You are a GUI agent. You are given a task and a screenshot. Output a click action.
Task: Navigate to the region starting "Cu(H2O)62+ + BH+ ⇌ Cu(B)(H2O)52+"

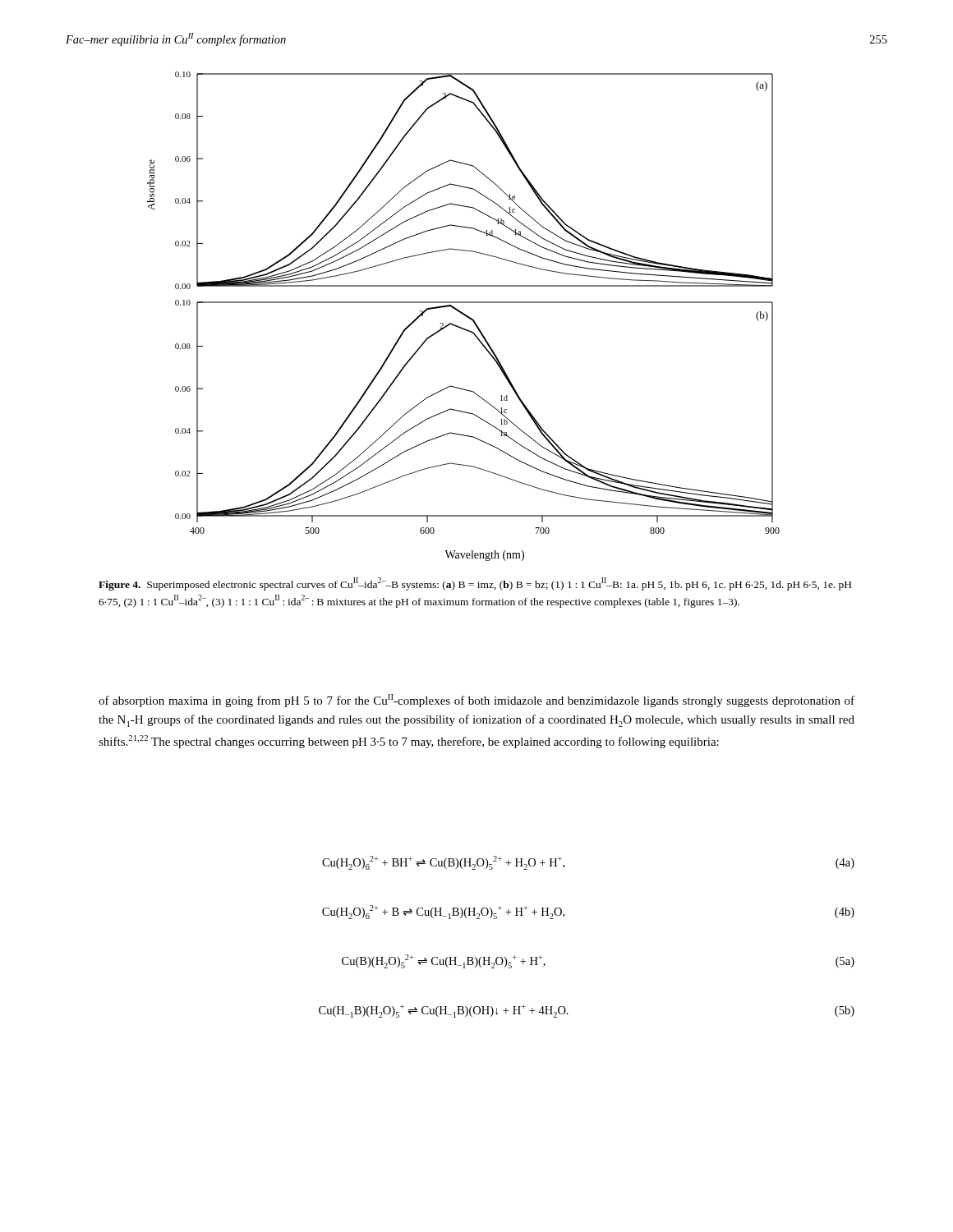(476, 863)
